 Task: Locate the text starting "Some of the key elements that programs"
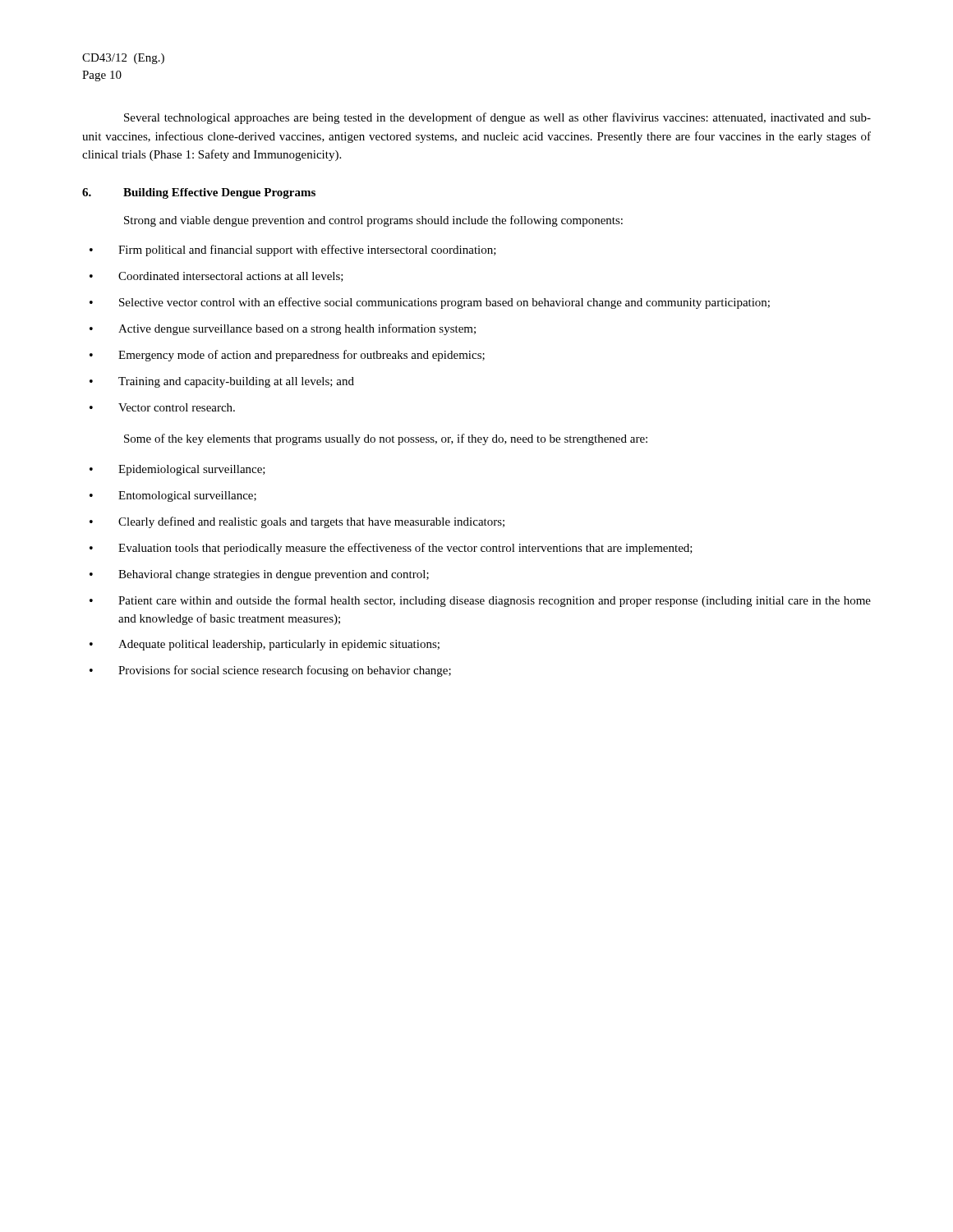[x=386, y=439]
